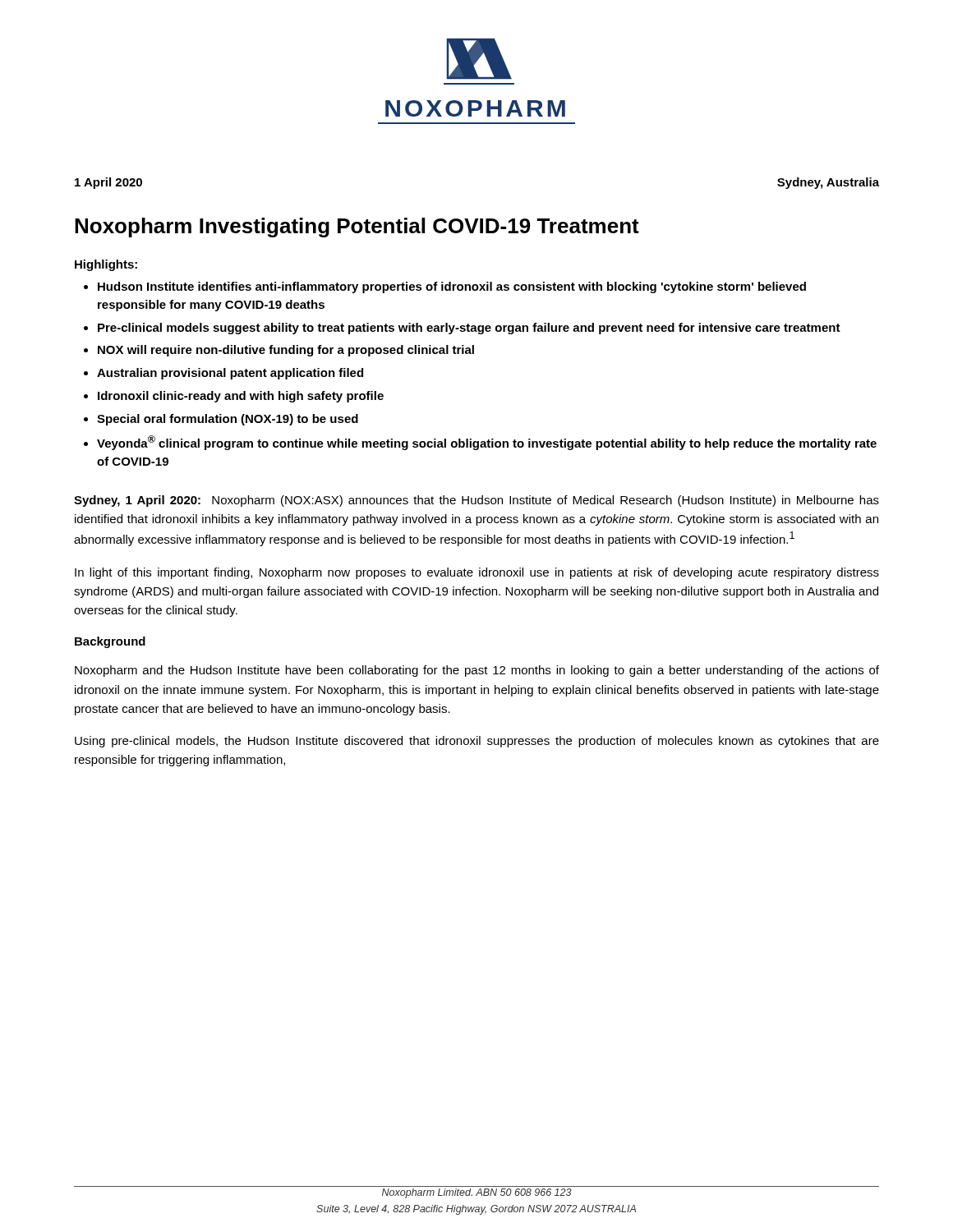Click on the element starting "Veyonda® clinical program to continue"
The width and height of the screenshot is (953, 1232).
pyautogui.click(x=487, y=451)
